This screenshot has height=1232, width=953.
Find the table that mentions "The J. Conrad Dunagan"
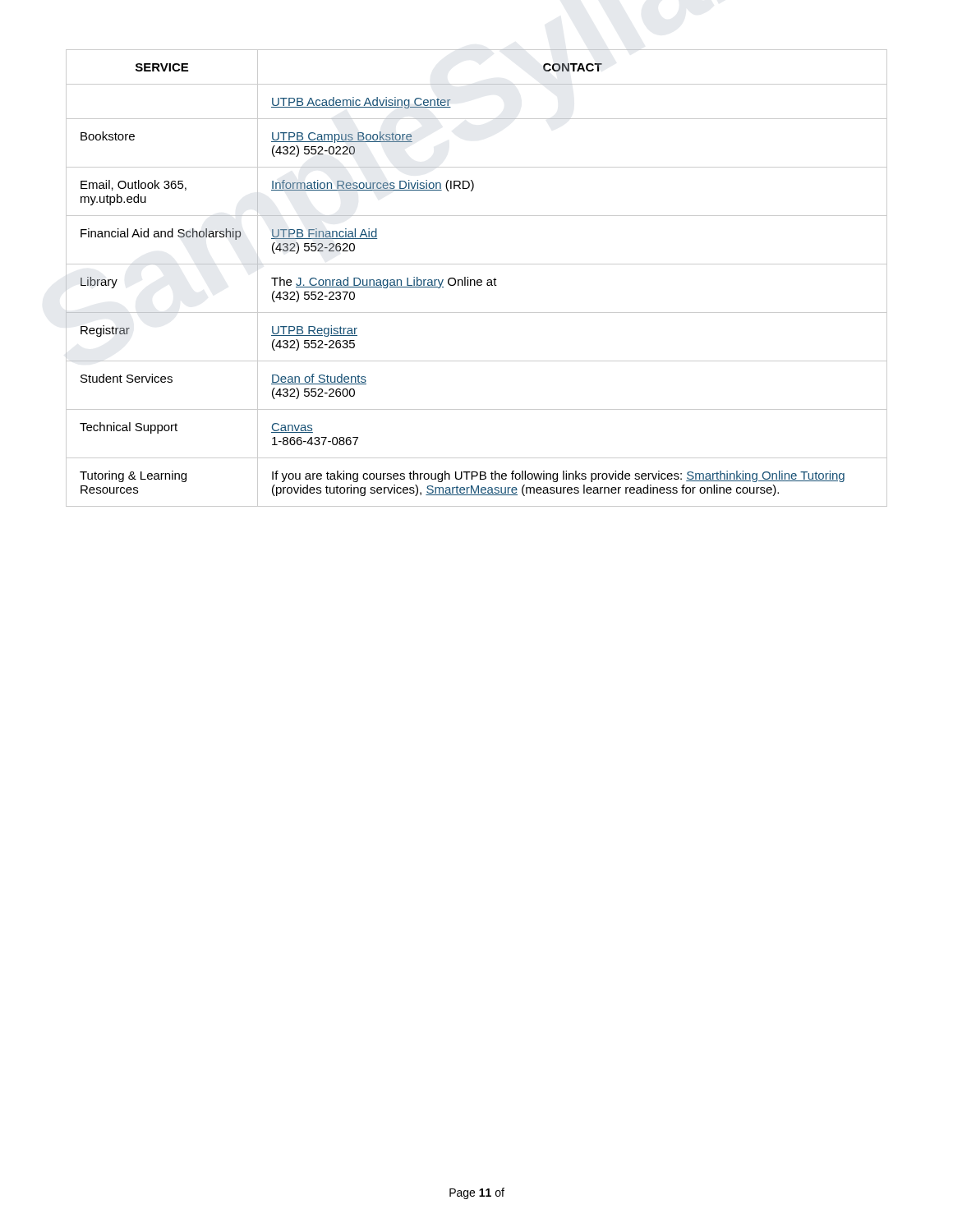(x=476, y=278)
